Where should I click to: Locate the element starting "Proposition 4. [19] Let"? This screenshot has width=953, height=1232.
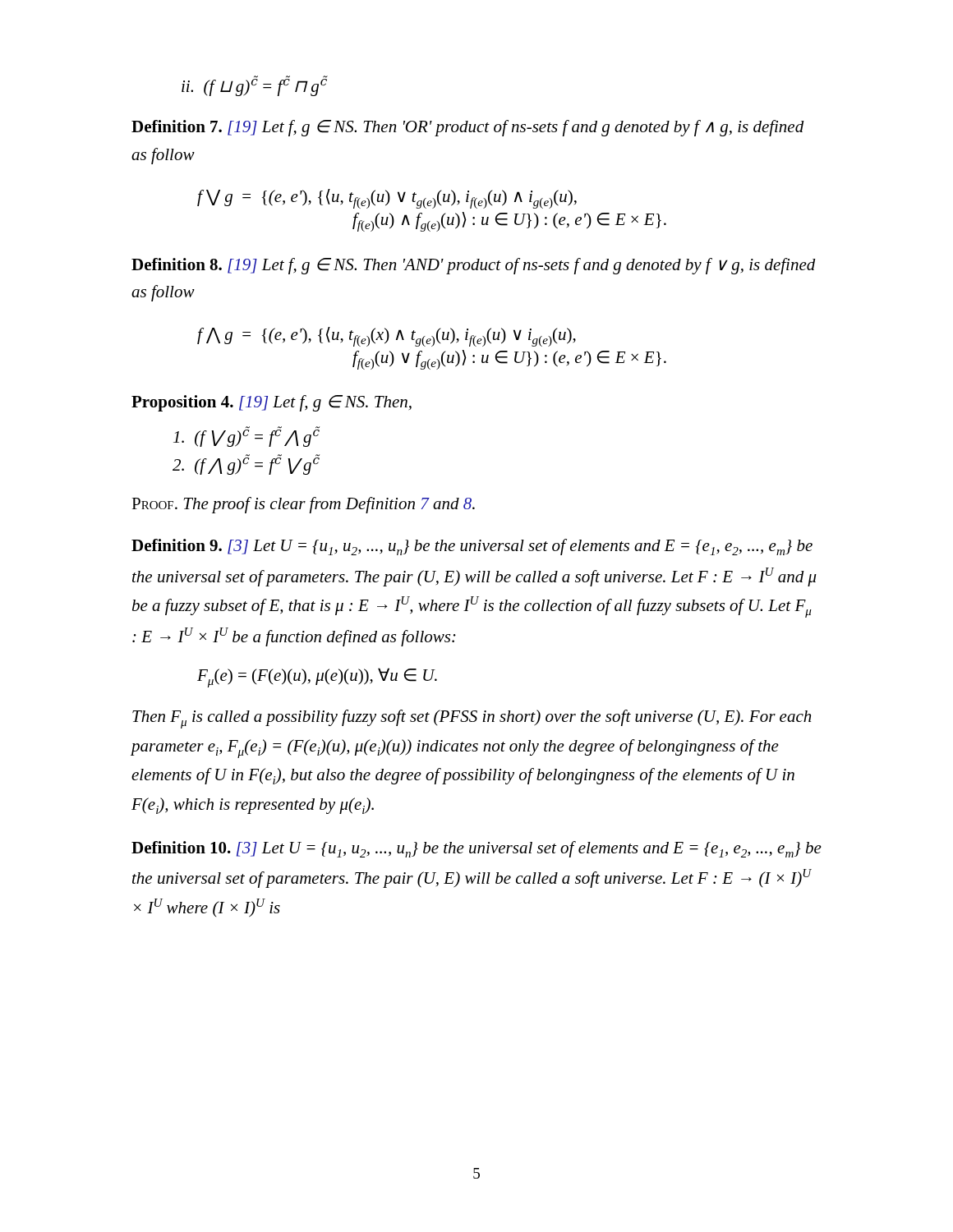(x=272, y=402)
